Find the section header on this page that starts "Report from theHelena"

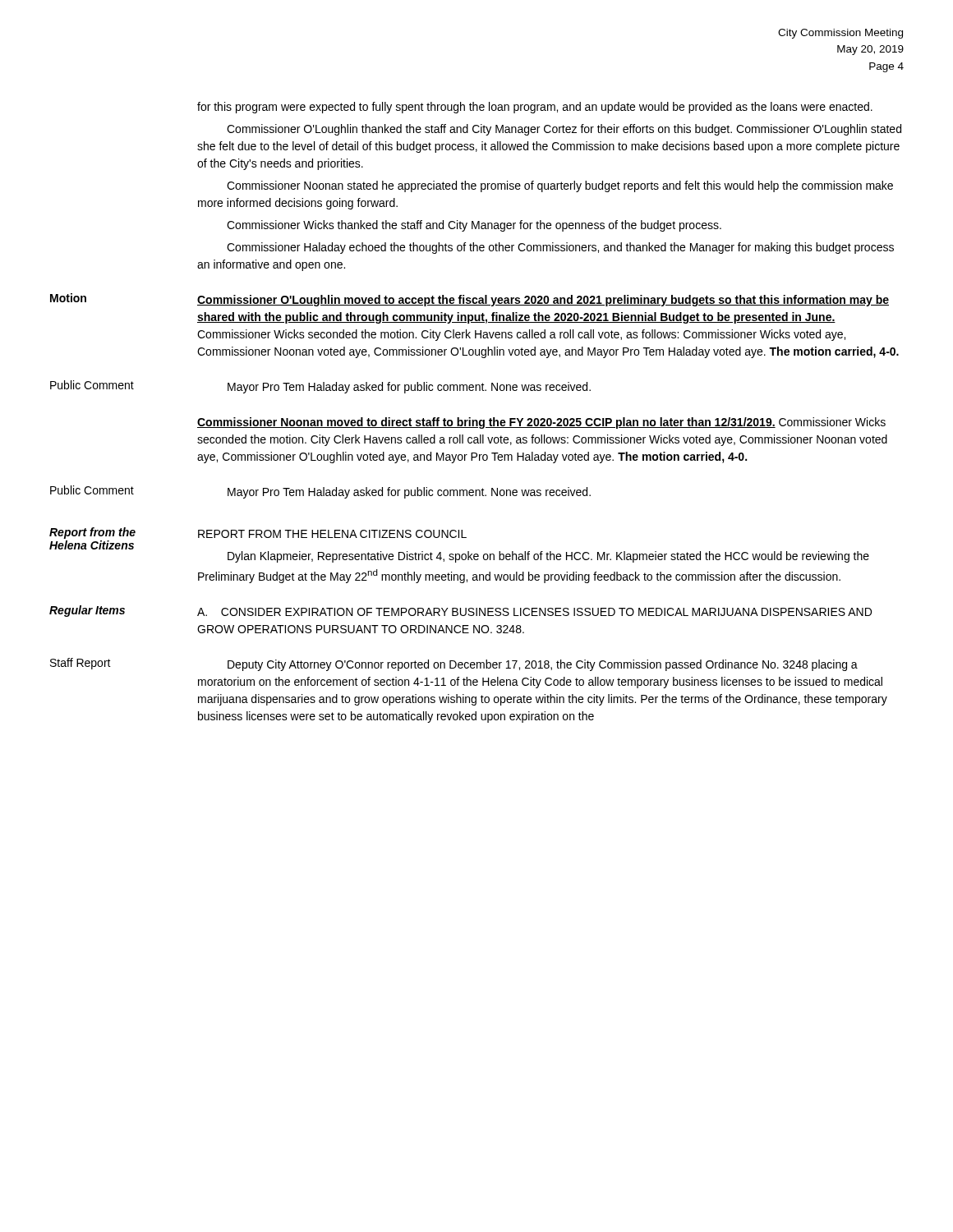(x=92, y=539)
